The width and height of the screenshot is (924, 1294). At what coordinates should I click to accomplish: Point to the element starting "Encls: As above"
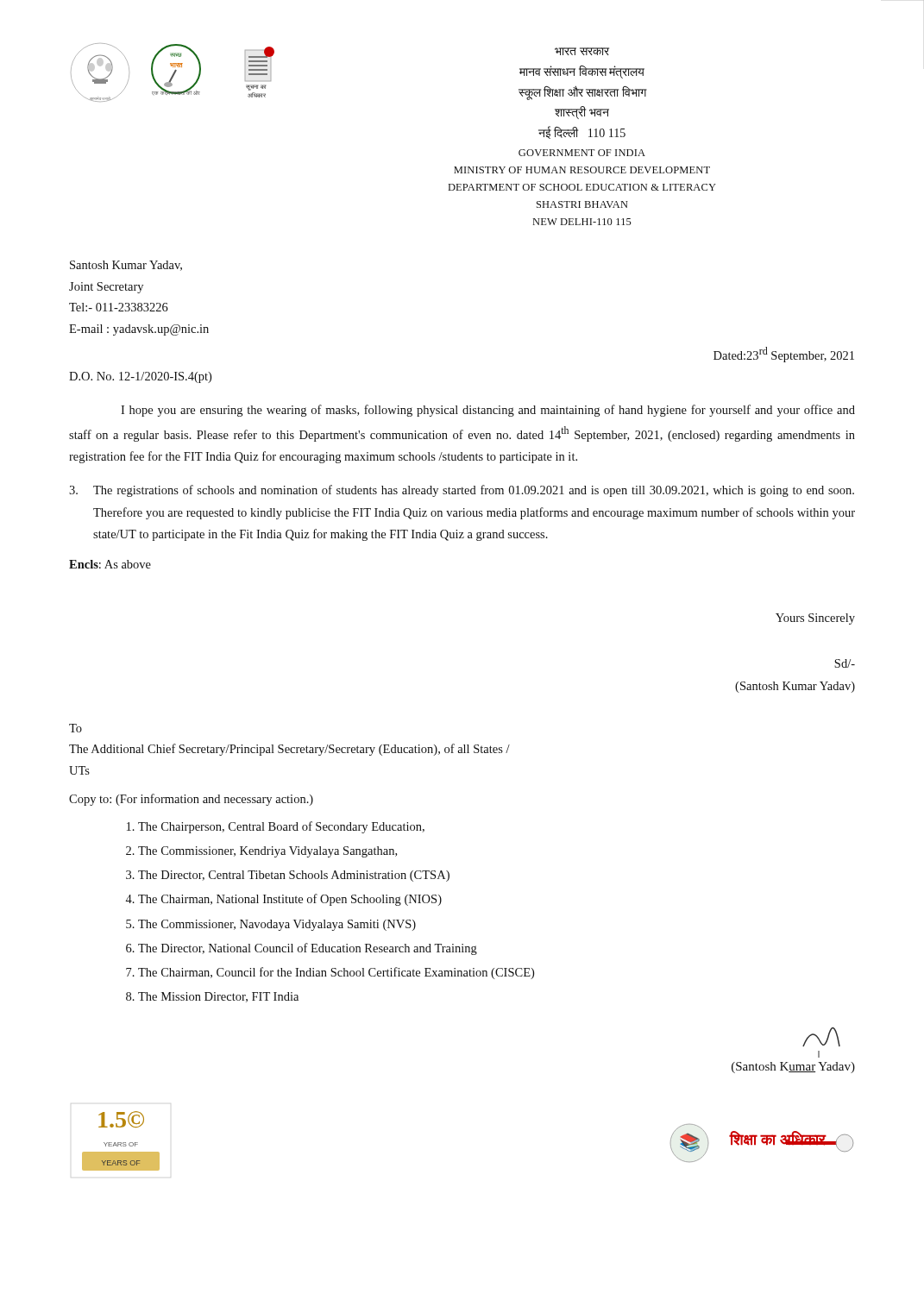(x=110, y=565)
